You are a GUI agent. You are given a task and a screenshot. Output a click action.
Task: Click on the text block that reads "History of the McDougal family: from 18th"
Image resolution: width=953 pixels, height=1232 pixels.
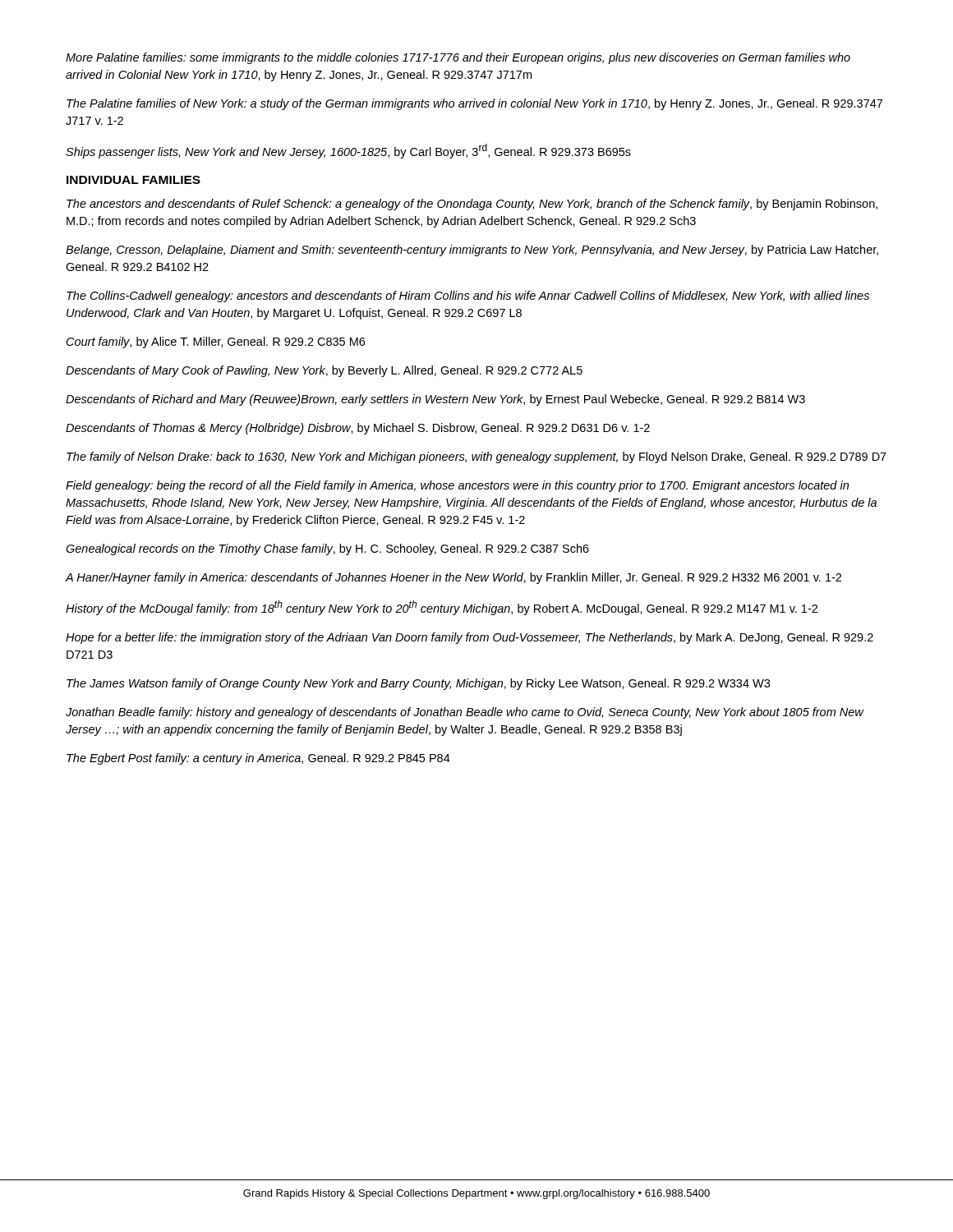tap(442, 607)
